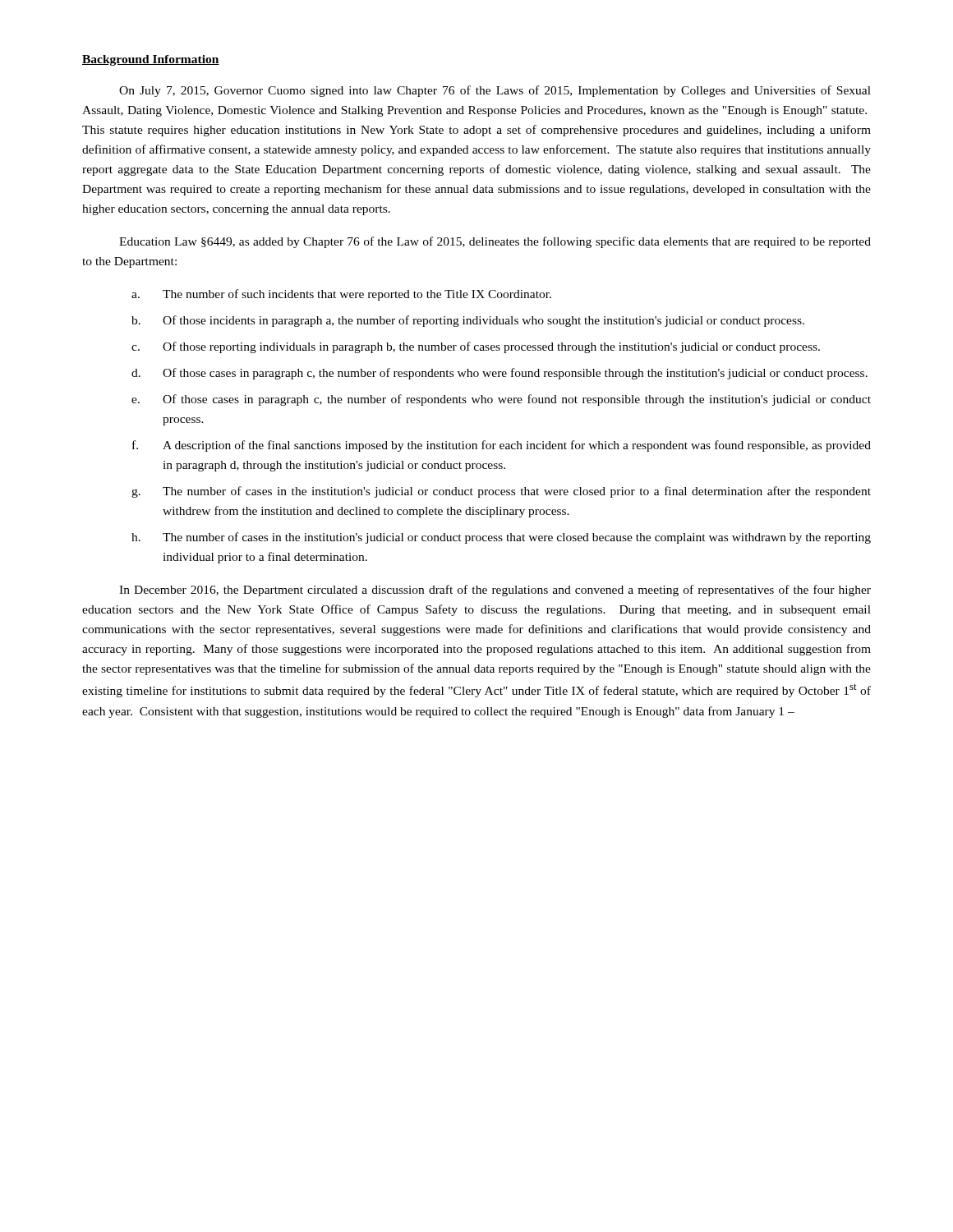Viewport: 953px width, 1232px height.
Task: Click the passage that begins "On July 7,"
Action: click(x=476, y=149)
